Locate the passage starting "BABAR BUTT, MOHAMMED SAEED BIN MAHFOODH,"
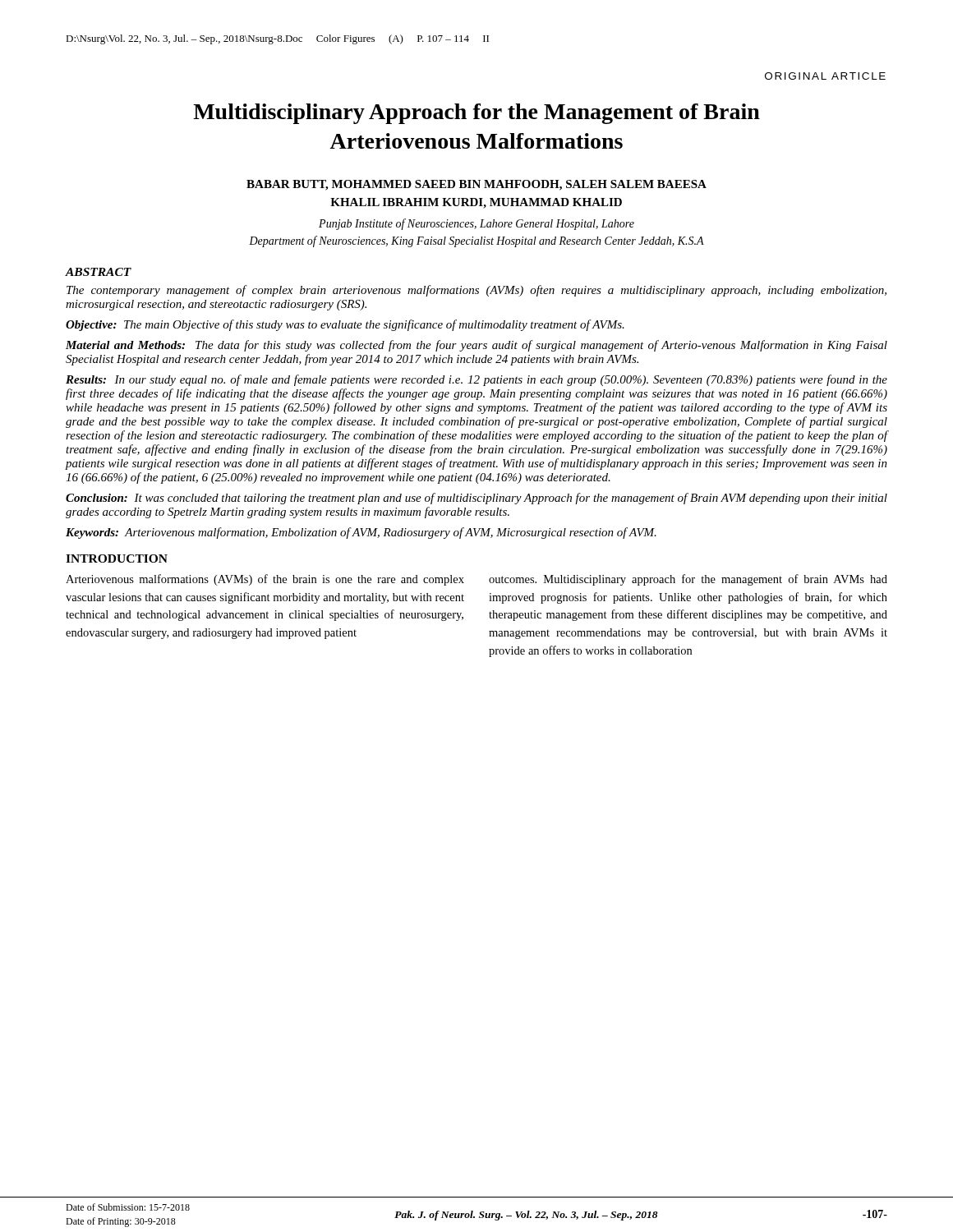 pos(476,193)
